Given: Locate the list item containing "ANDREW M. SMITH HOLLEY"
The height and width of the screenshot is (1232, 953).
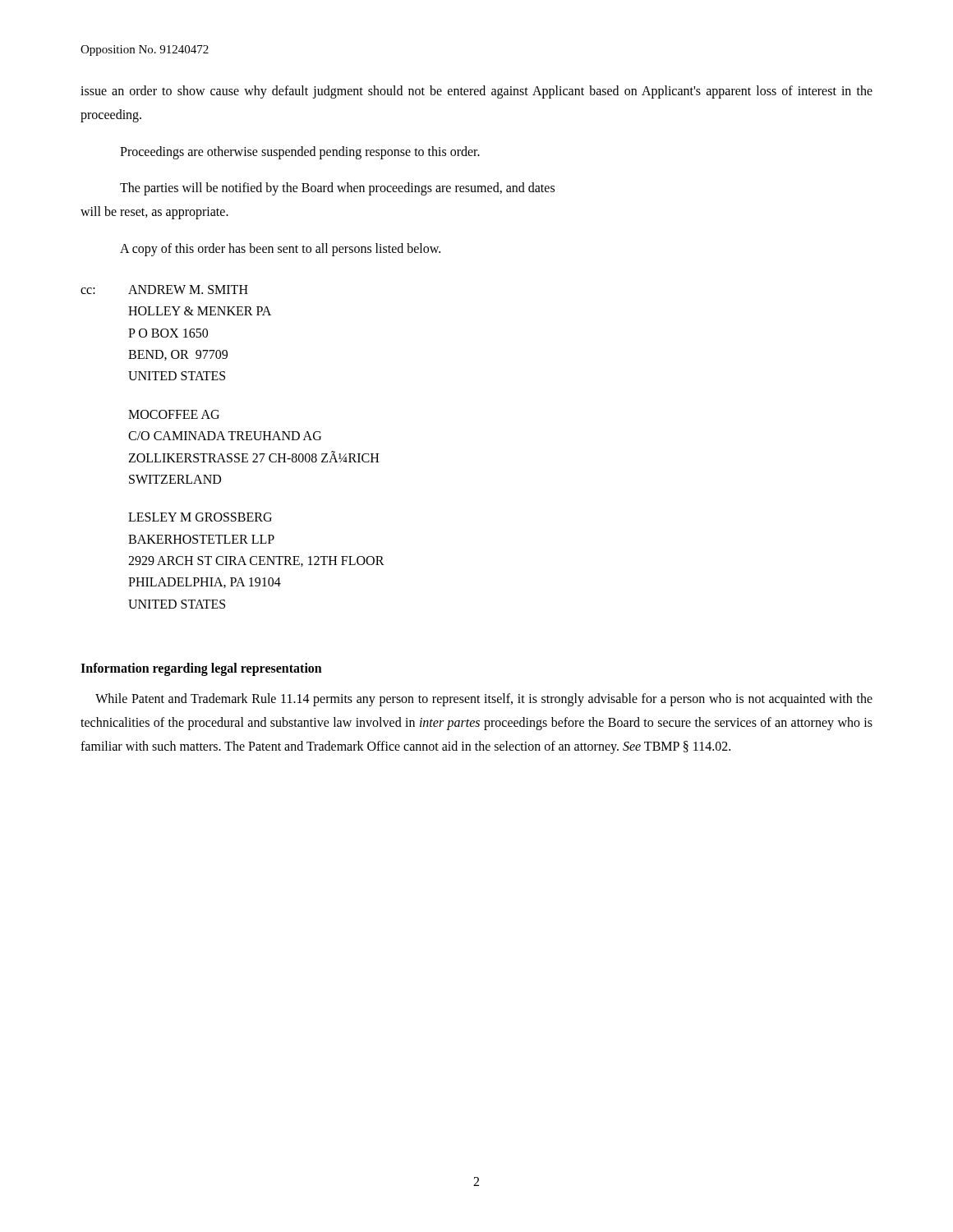Looking at the screenshot, I should pyautogui.click(x=200, y=333).
